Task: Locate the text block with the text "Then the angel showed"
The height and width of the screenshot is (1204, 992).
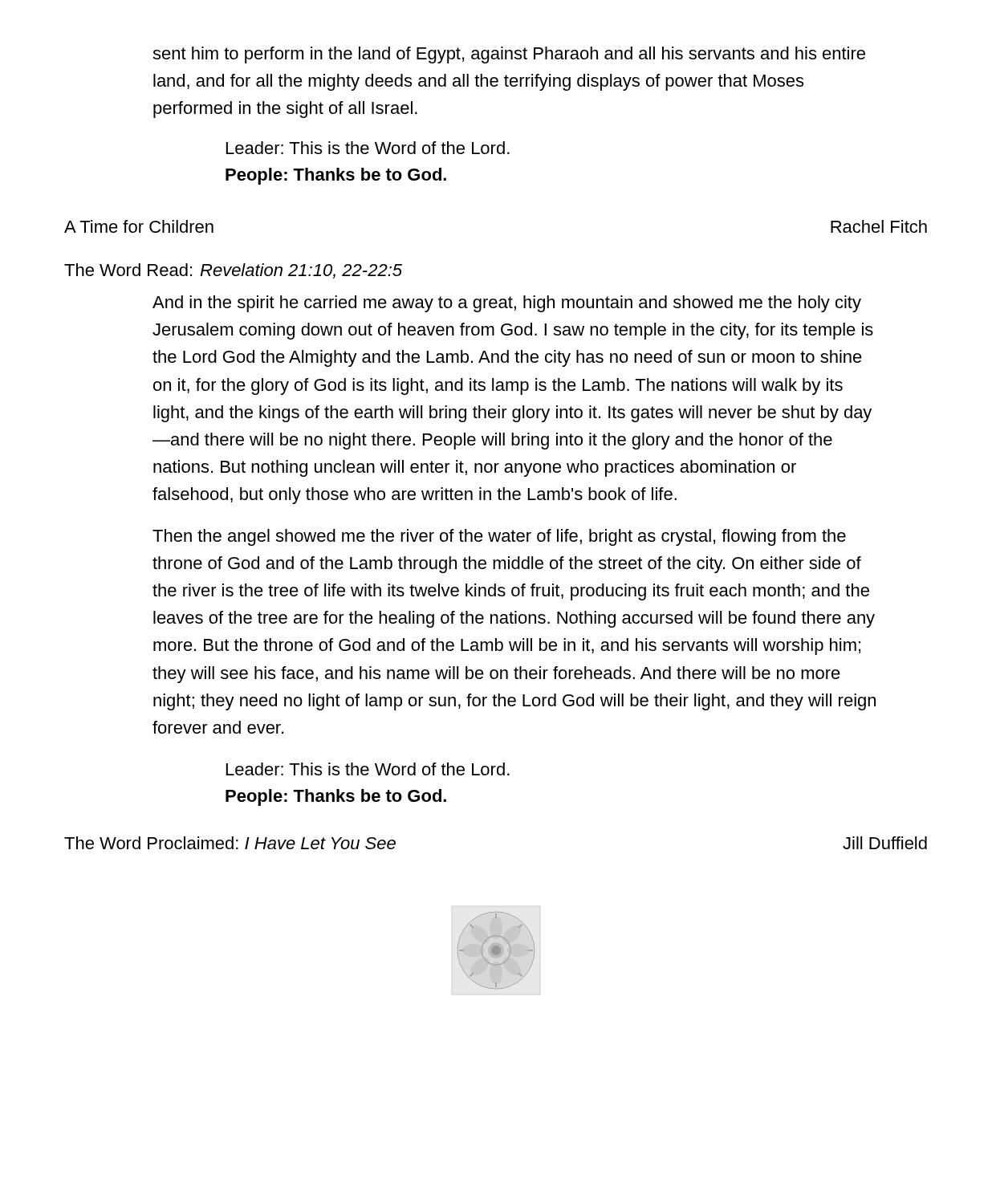Action: (x=516, y=632)
